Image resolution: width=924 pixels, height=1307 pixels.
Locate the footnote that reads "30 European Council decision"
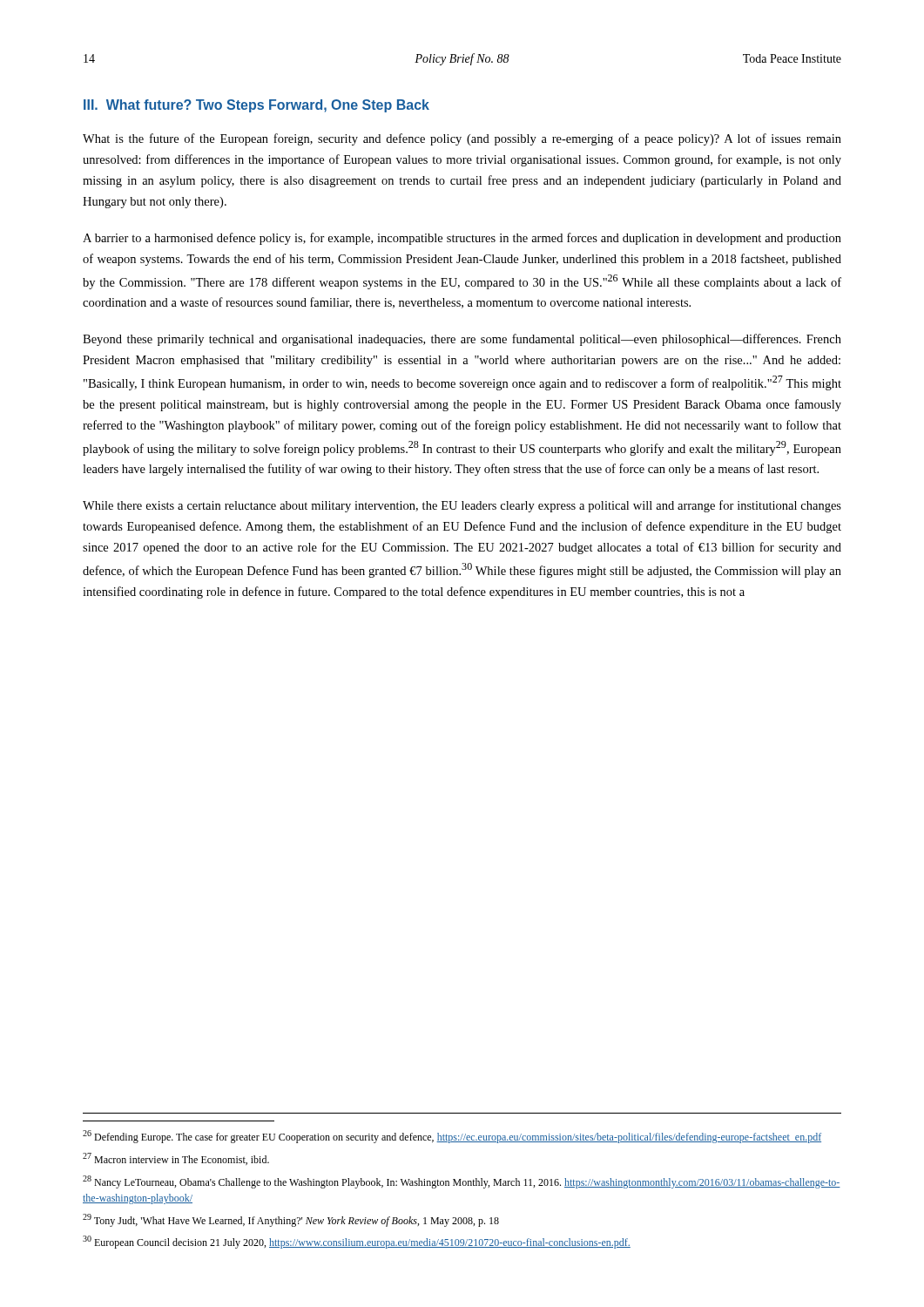(357, 1242)
